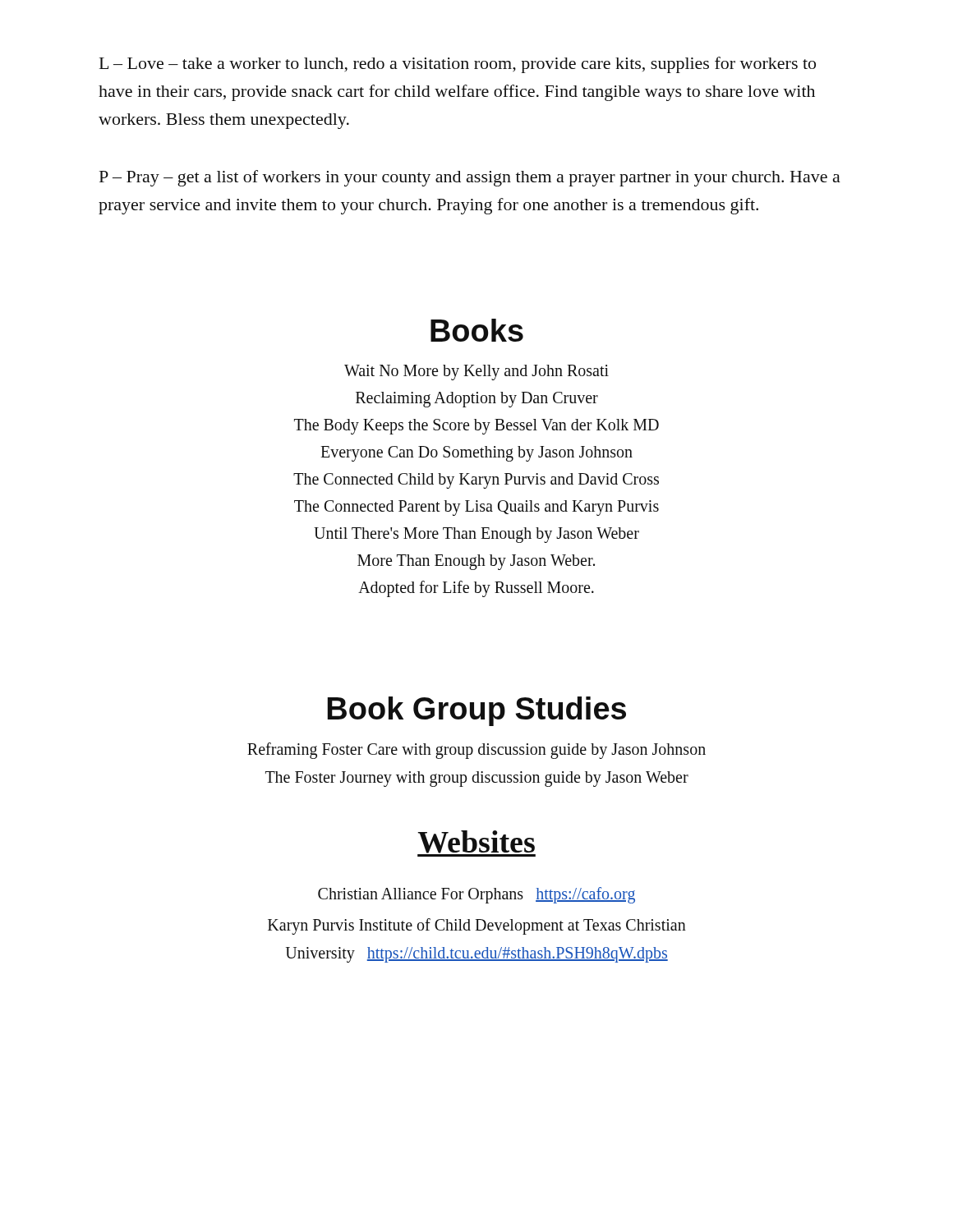Click the passage that begins "Karyn Purvis Institute of Child"
This screenshot has height=1232, width=953.
pos(476,939)
